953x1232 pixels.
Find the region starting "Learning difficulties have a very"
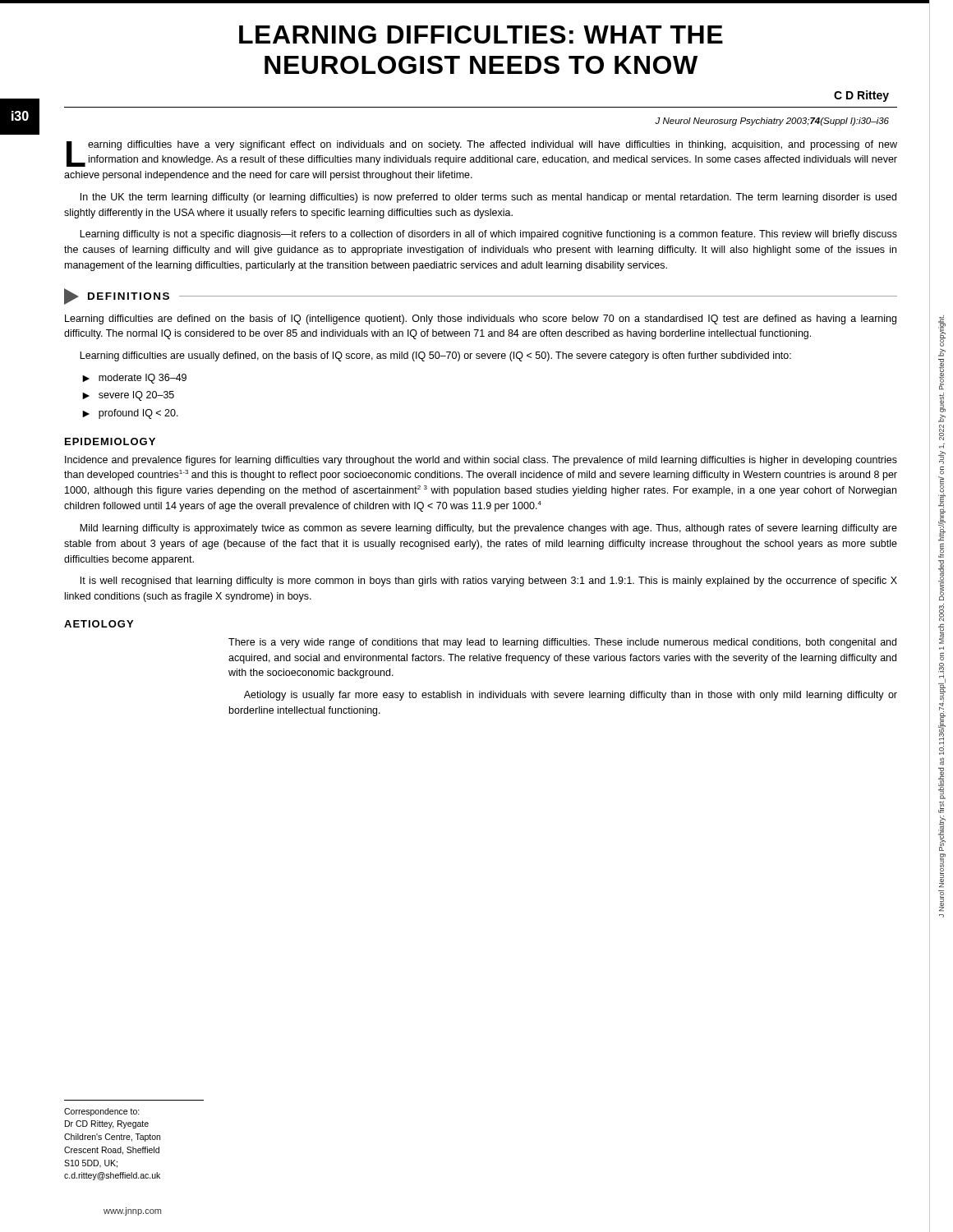[x=481, y=159]
